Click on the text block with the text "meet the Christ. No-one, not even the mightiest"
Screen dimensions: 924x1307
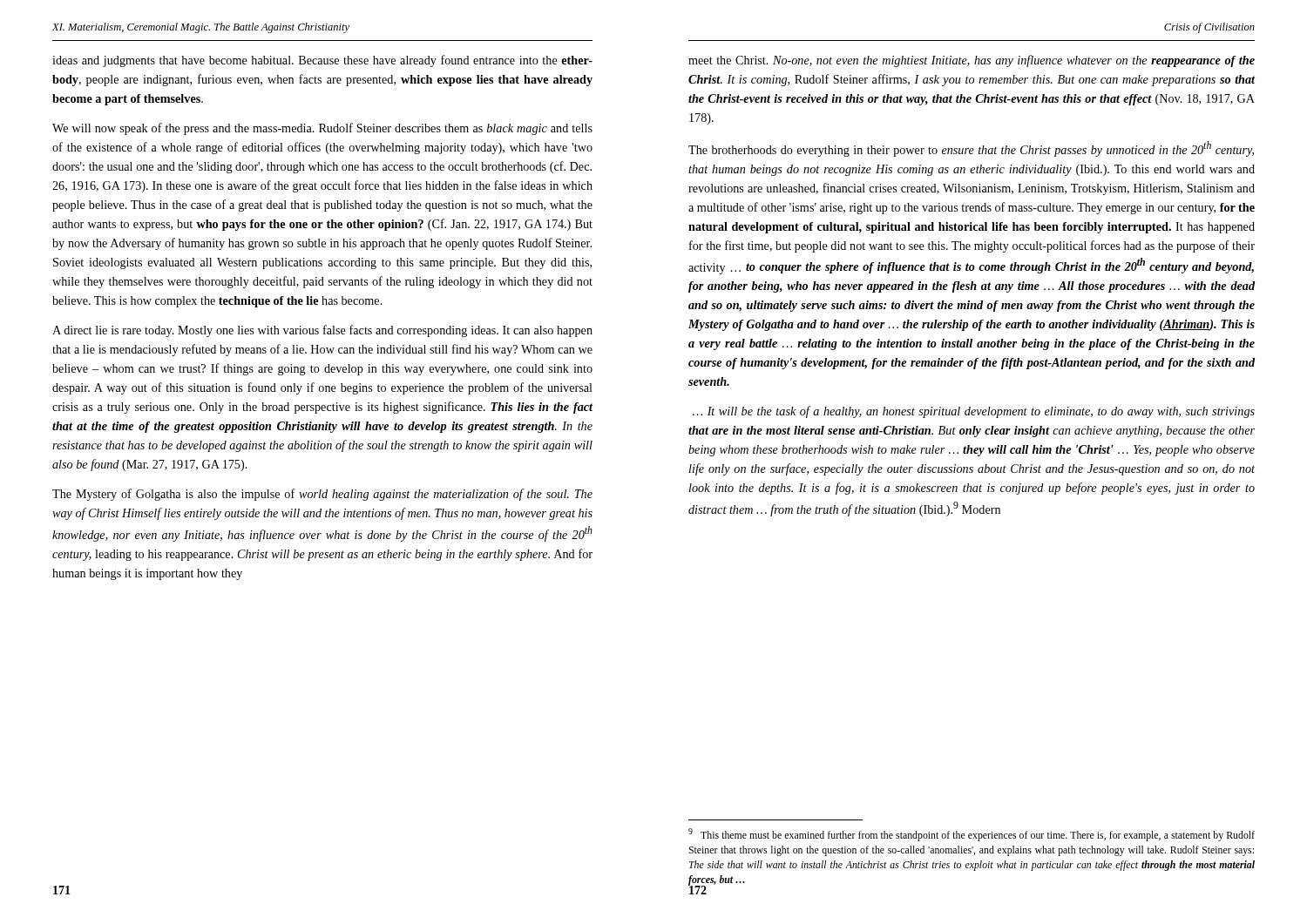pyautogui.click(x=972, y=285)
